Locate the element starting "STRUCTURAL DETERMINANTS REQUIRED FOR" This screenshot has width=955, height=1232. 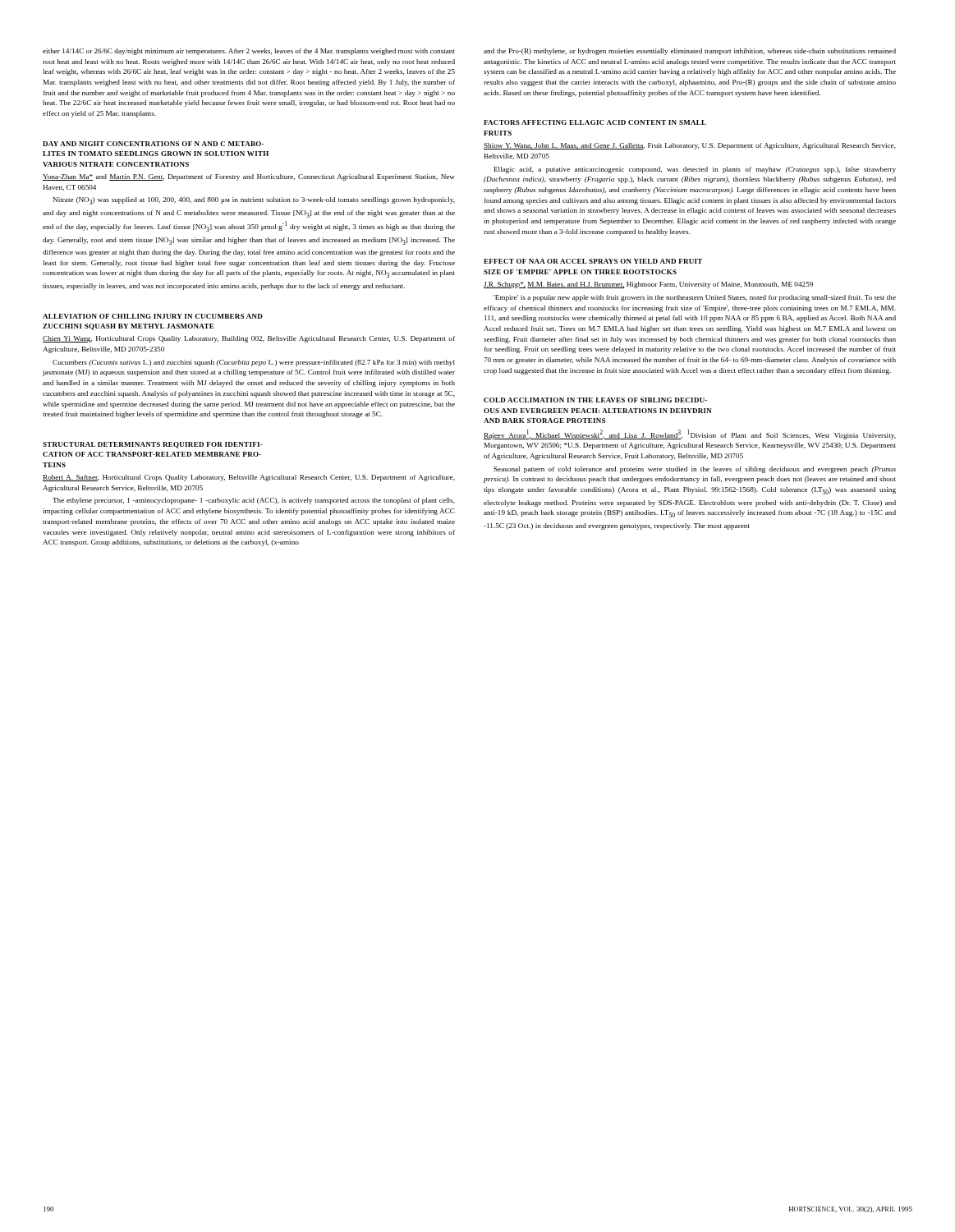[153, 454]
